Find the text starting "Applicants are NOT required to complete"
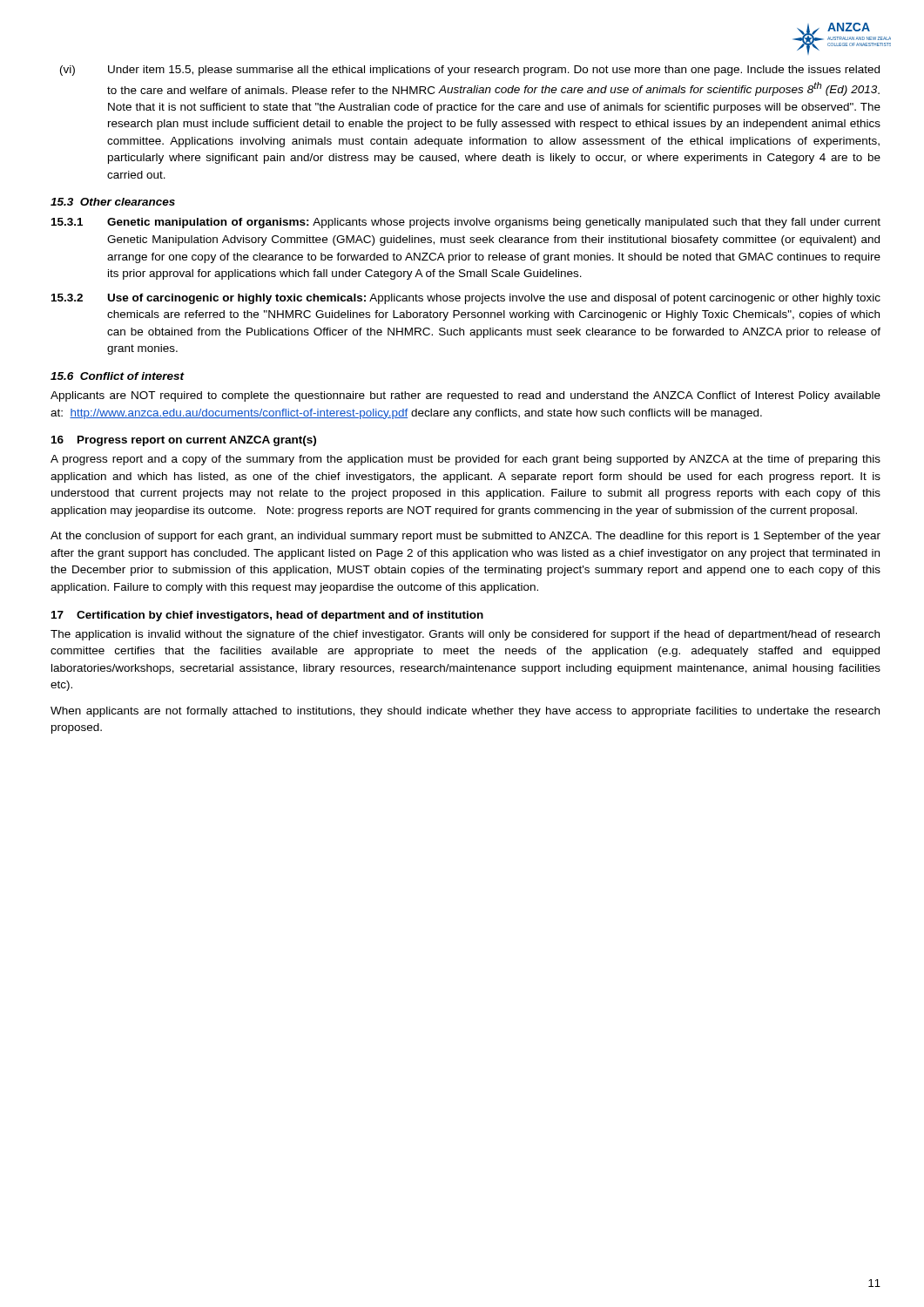This screenshot has width=924, height=1307. [466, 404]
